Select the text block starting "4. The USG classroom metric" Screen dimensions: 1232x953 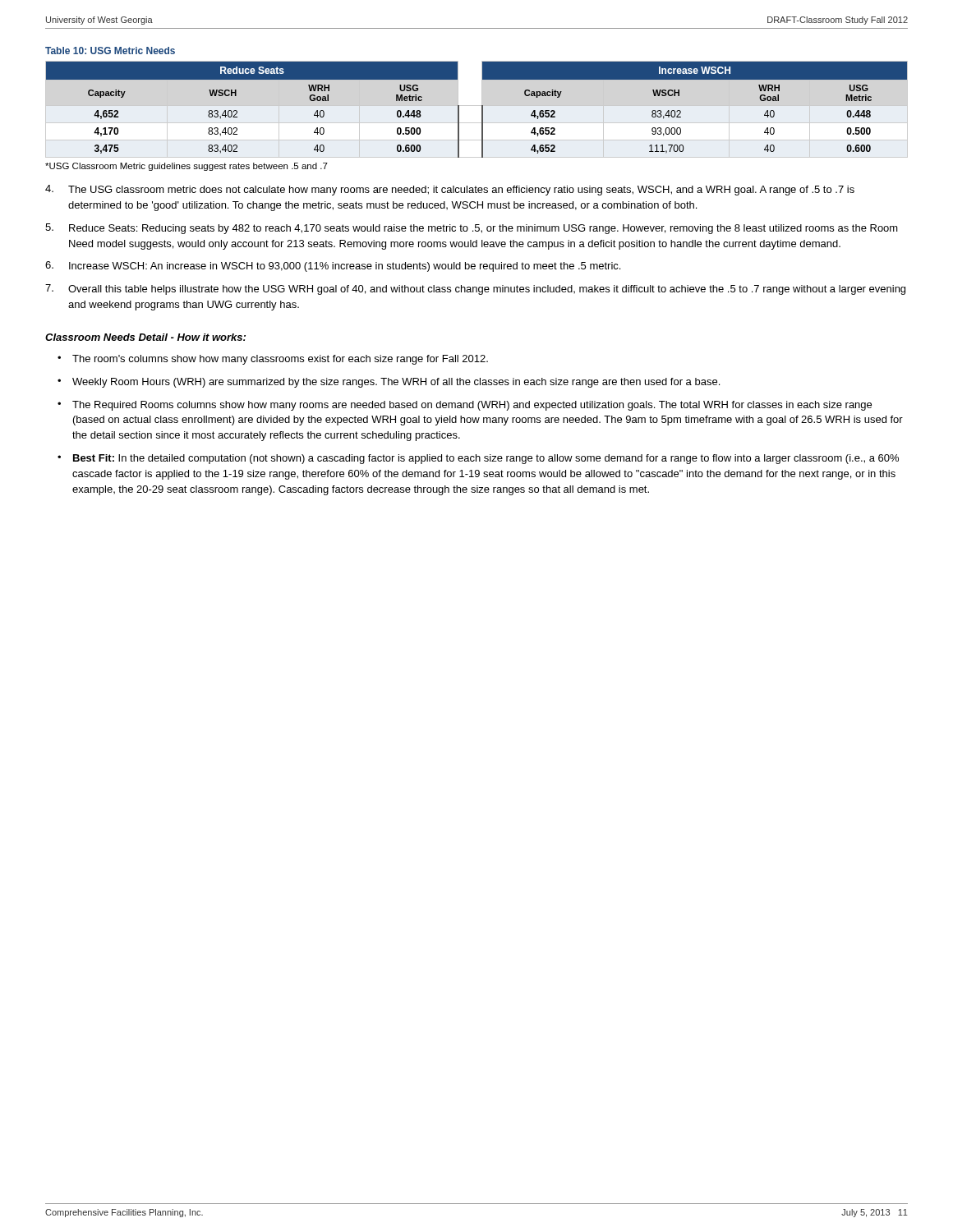pos(476,198)
